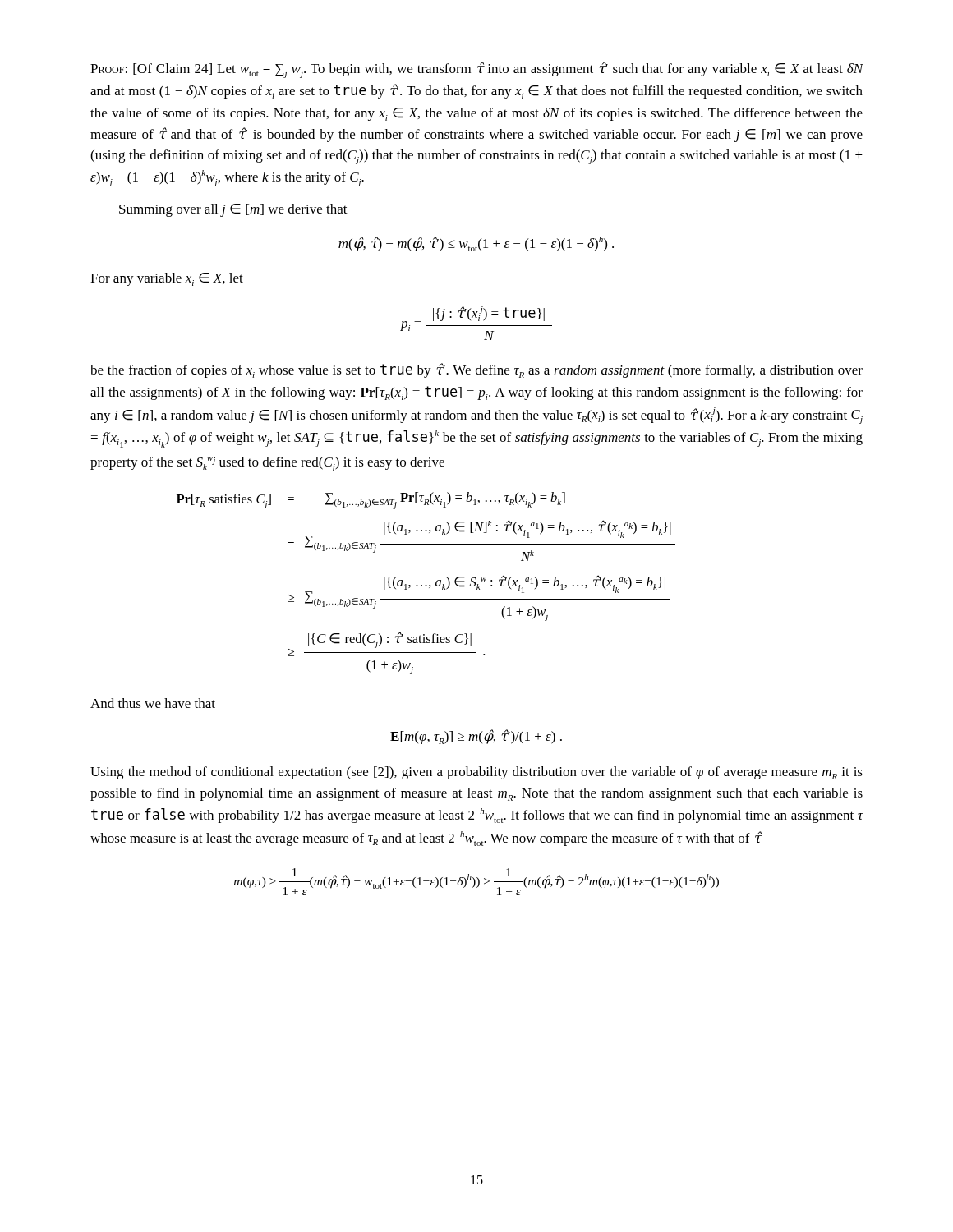Locate the block of text that opens with "be the fraction"
953x1232 pixels.
(x=476, y=416)
